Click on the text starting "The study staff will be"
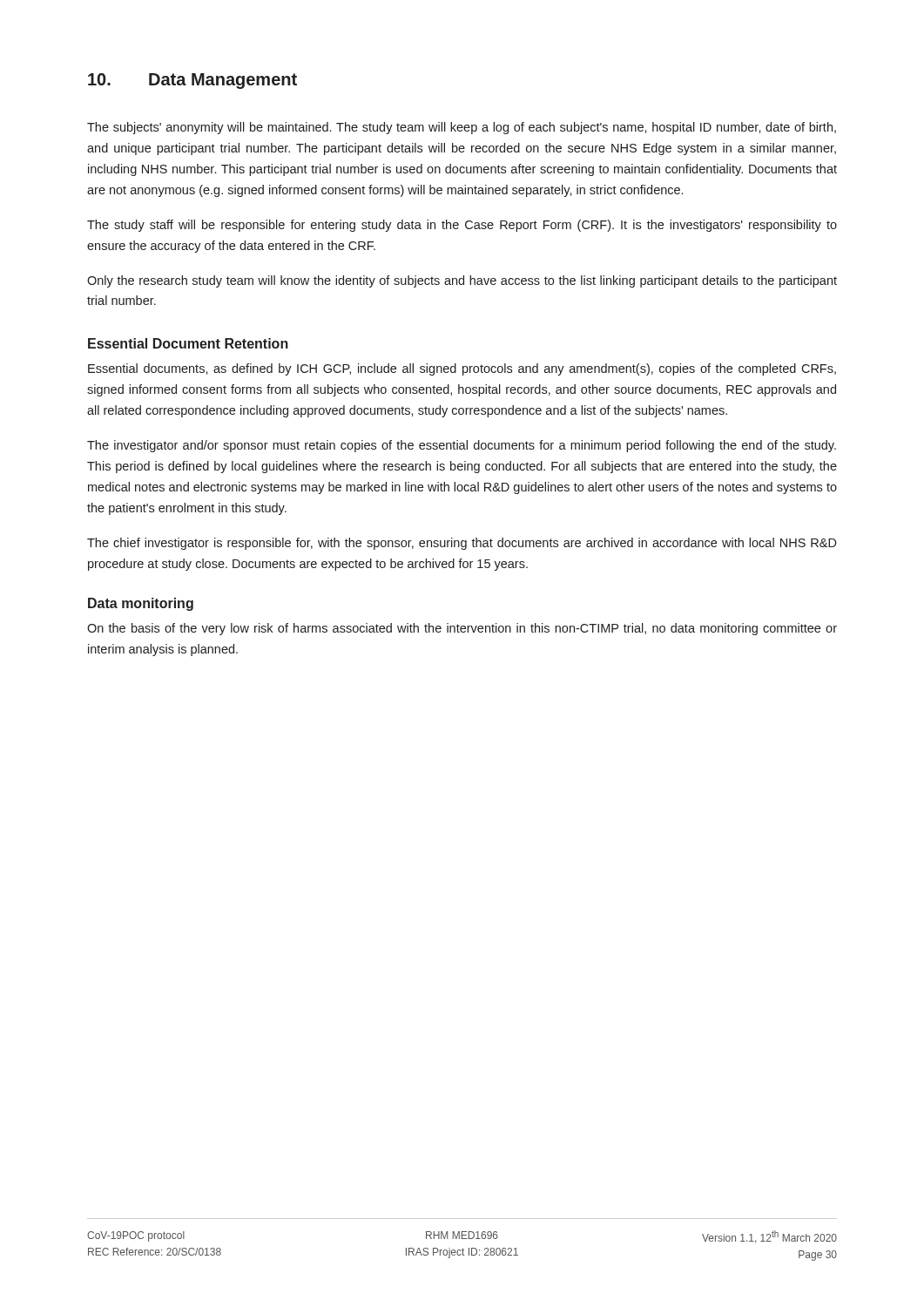 pos(462,235)
